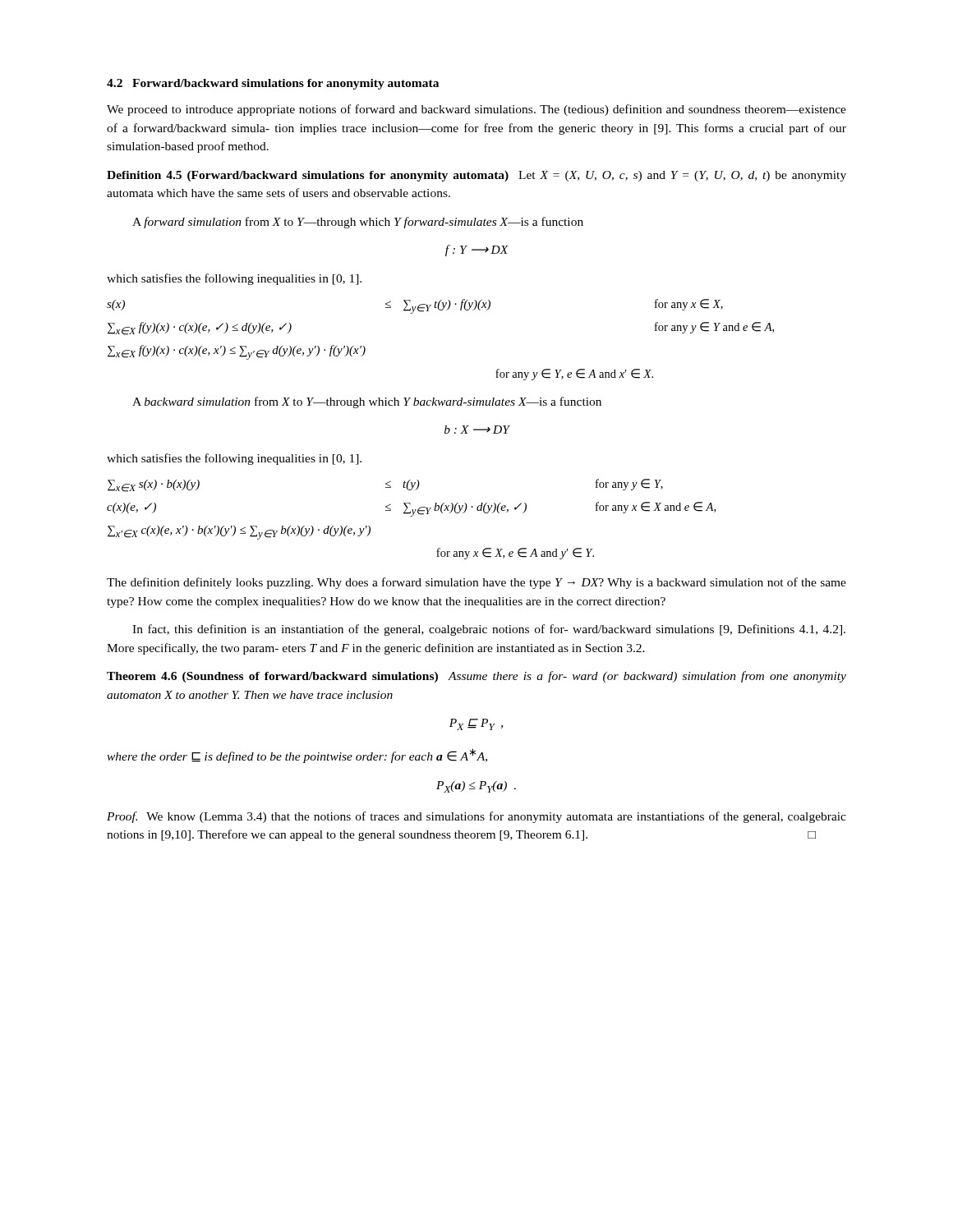Find the text starting "PX ⊑ PY ,"
The height and width of the screenshot is (1232, 953).
[x=476, y=724]
